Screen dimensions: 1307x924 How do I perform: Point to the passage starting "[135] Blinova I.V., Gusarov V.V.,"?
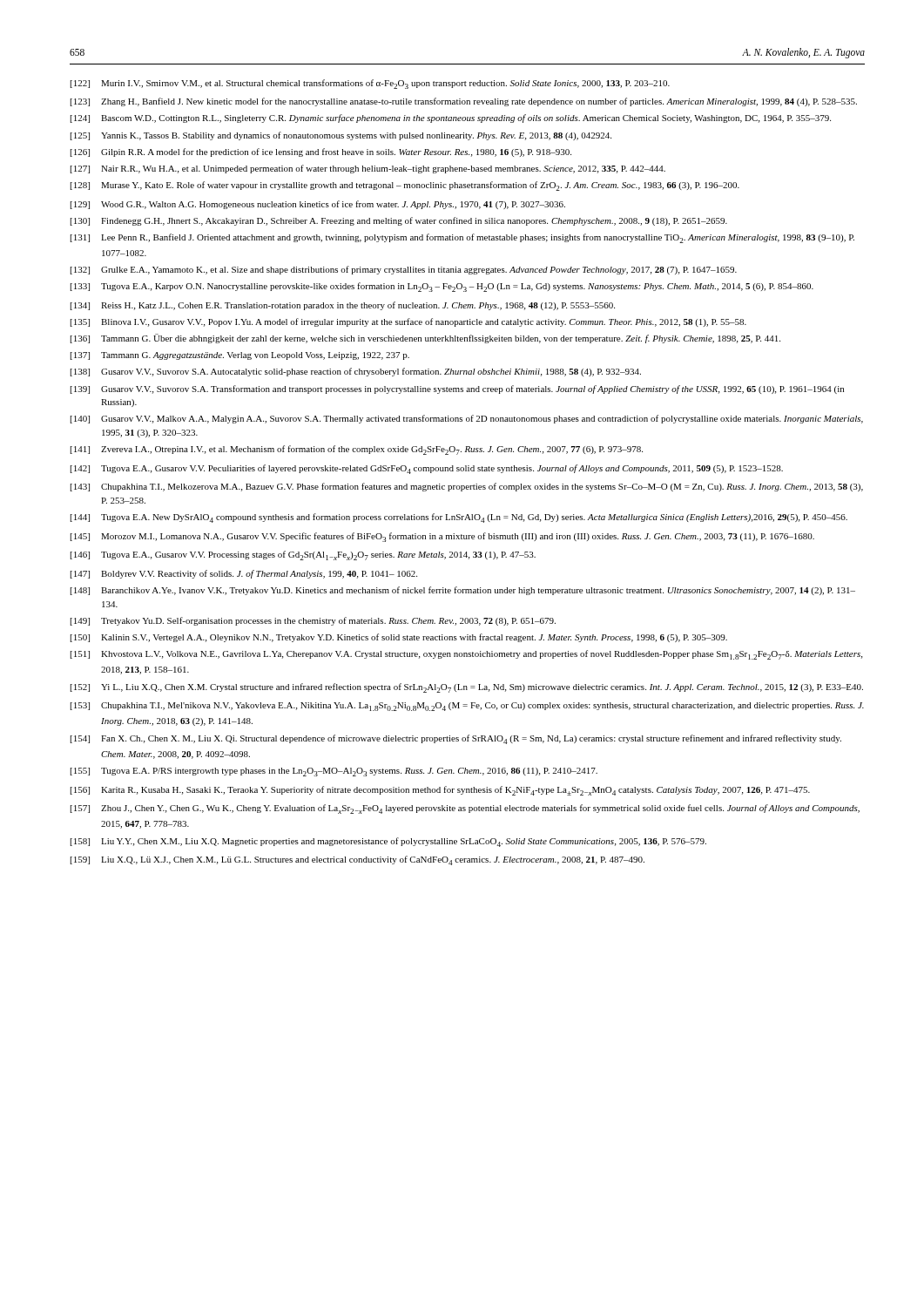467,322
